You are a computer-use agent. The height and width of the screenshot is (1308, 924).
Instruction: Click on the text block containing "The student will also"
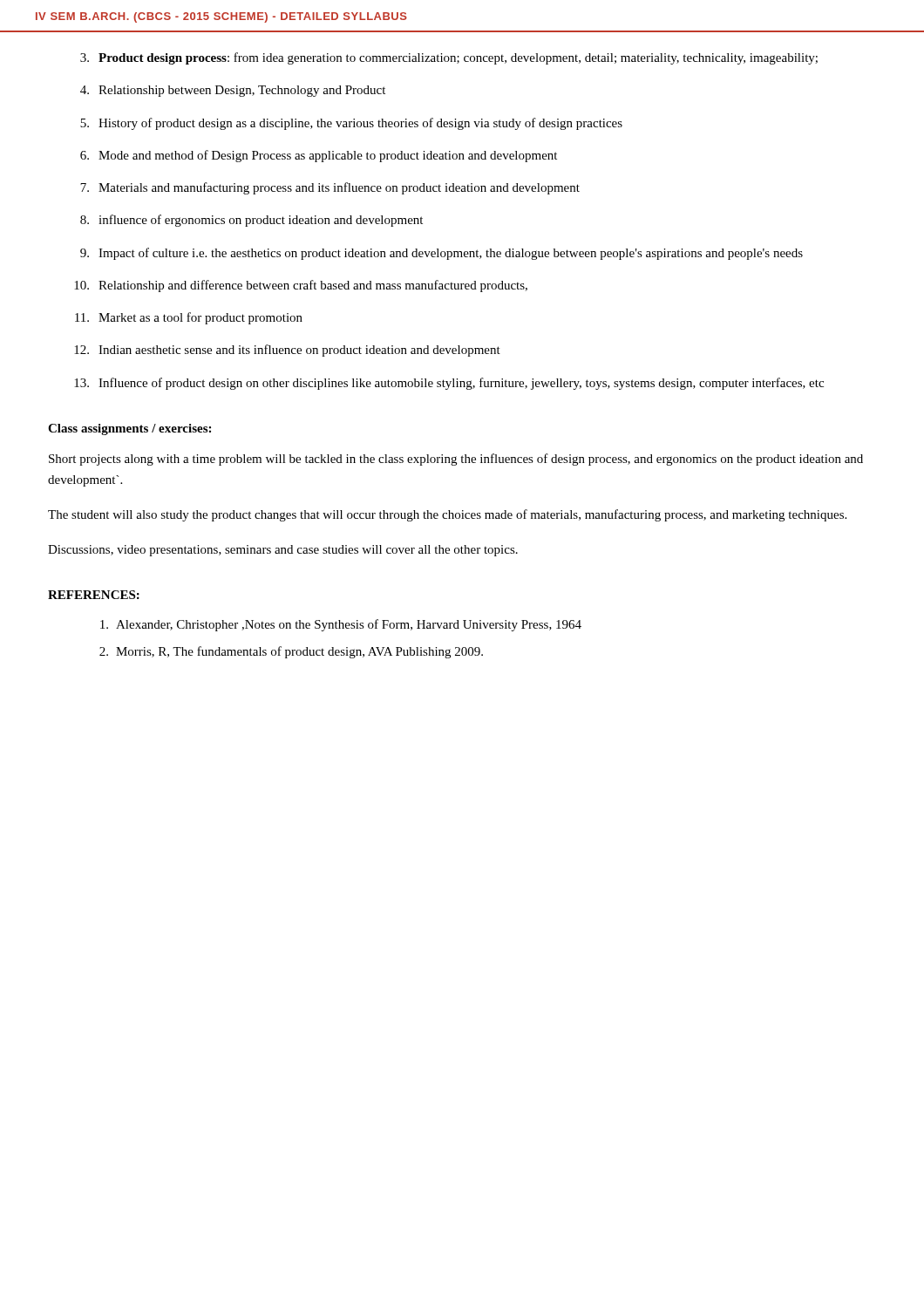[x=448, y=514]
